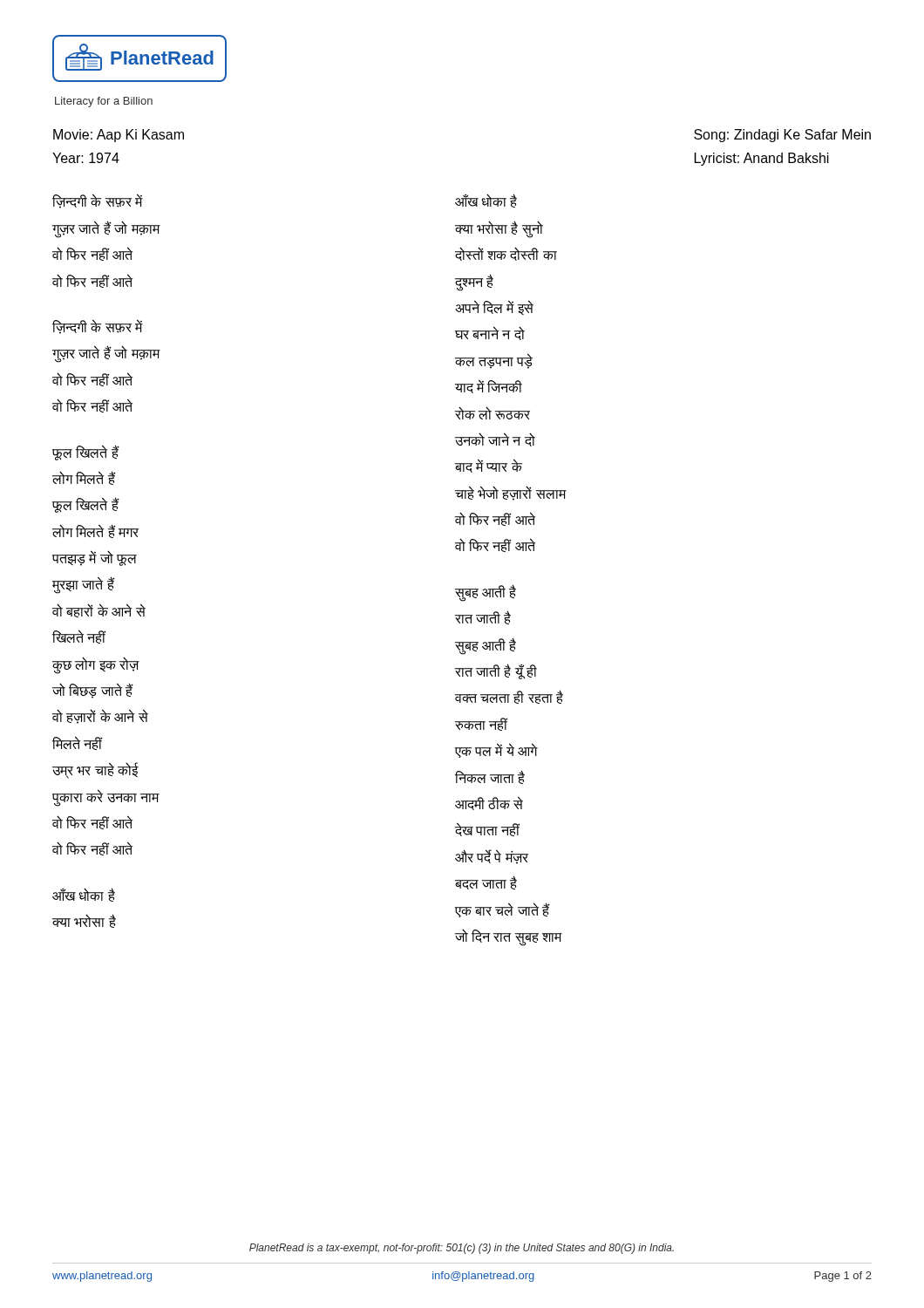Select the text that says "Literacy for a Billion"
Image resolution: width=924 pixels, height=1308 pixels.
click(x=103, y=101)
